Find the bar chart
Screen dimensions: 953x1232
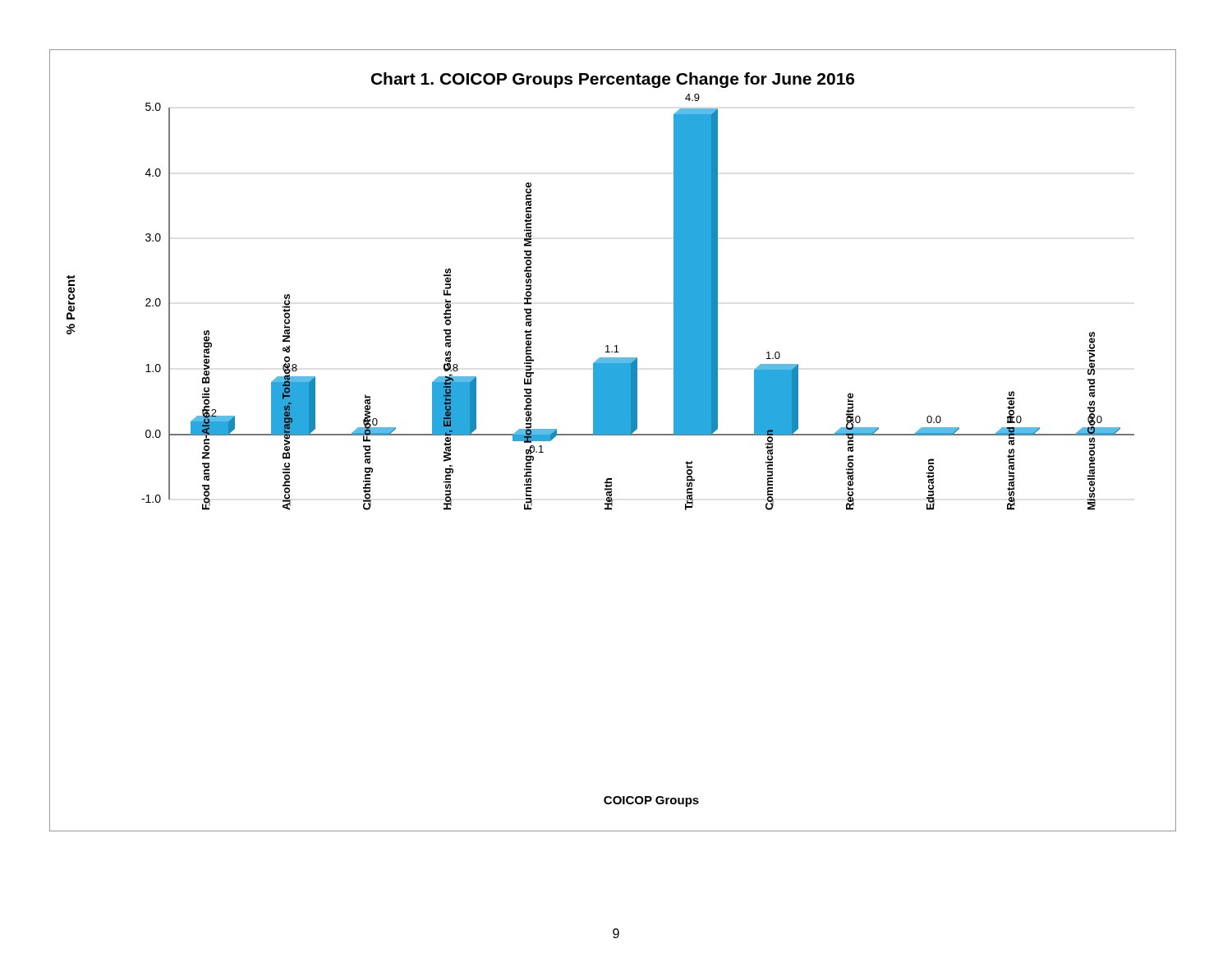[x=613, y=440]
